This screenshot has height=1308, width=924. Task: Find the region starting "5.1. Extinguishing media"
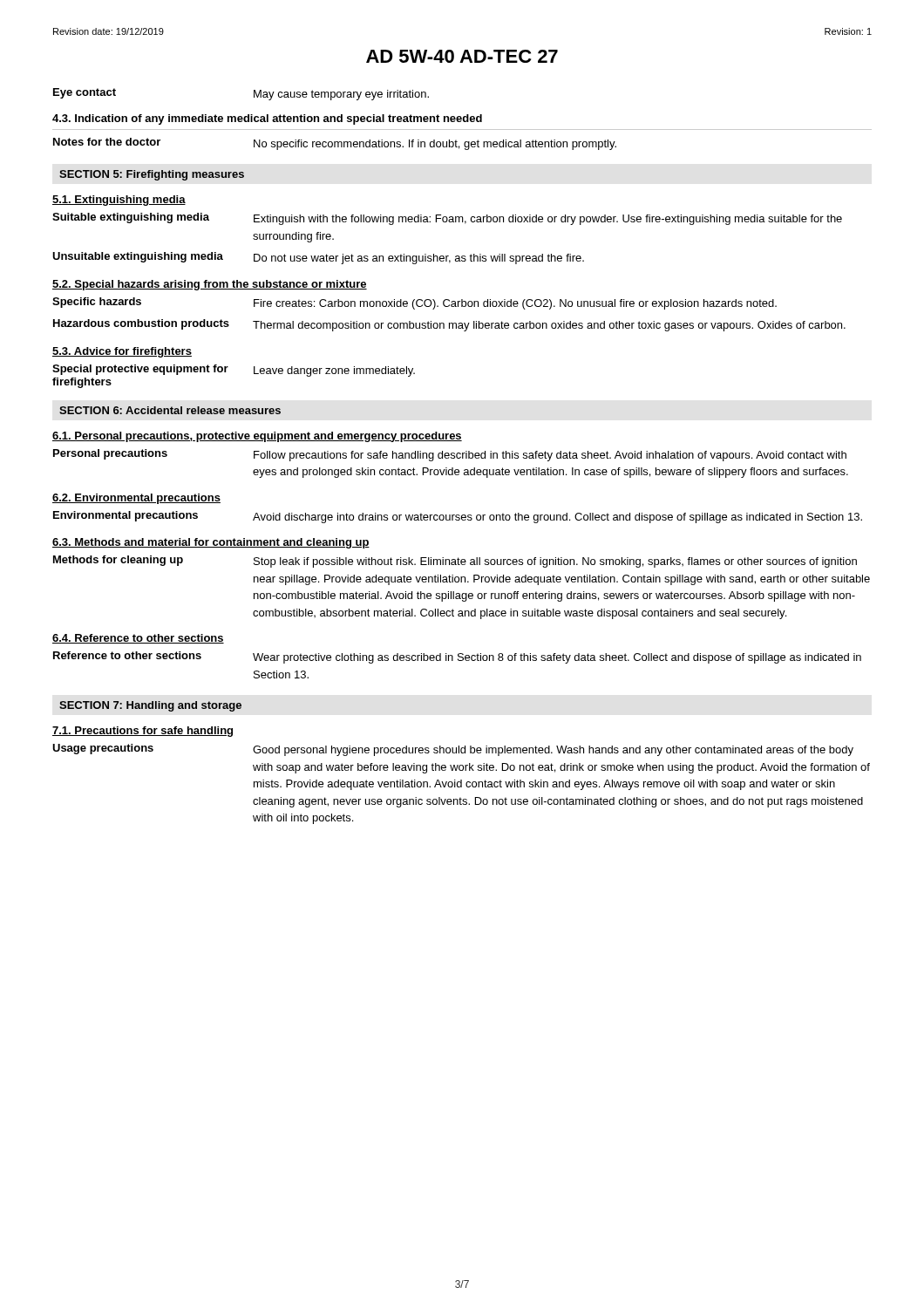point(119,199)
